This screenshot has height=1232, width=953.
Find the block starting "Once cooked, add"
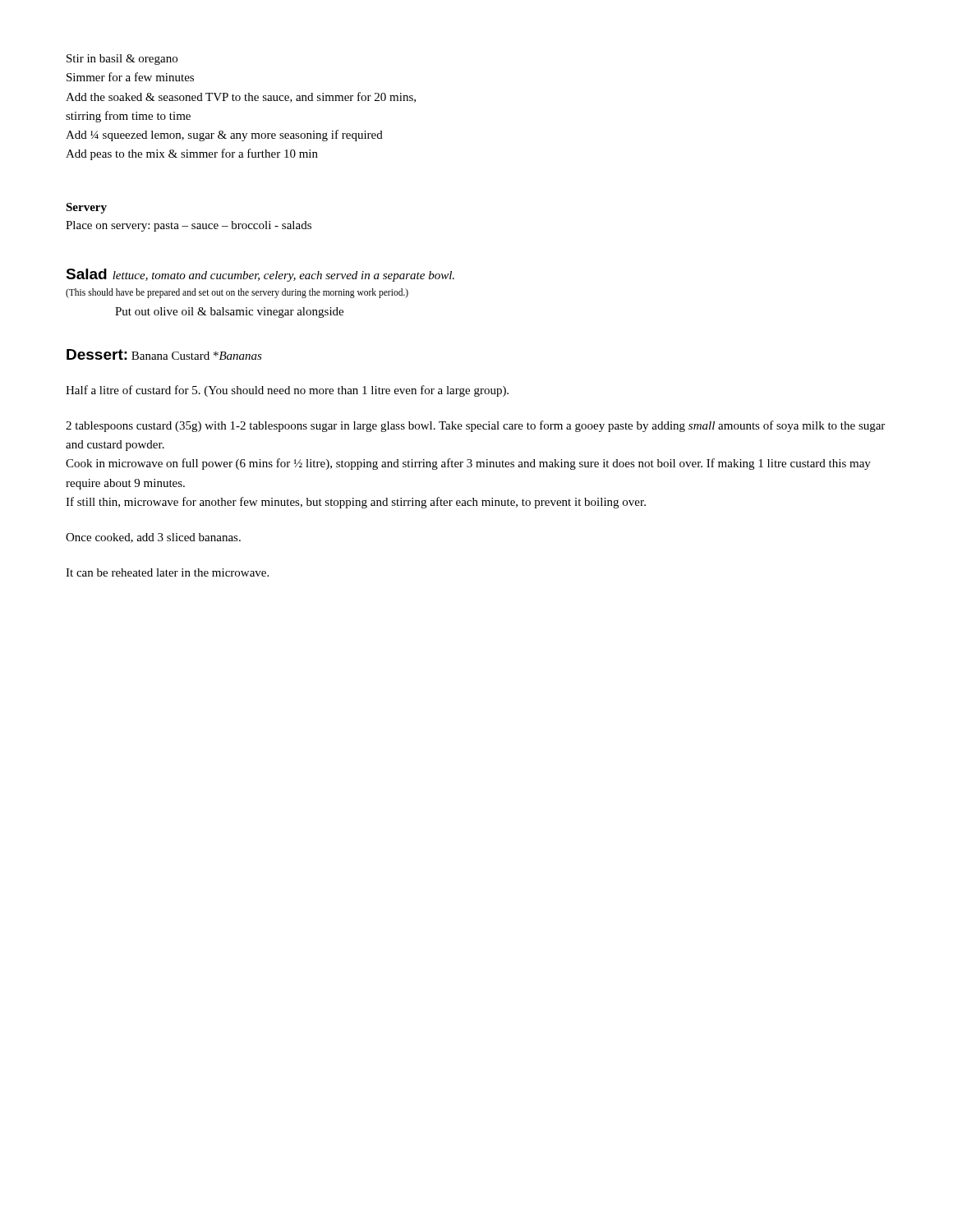coord(154,537)
